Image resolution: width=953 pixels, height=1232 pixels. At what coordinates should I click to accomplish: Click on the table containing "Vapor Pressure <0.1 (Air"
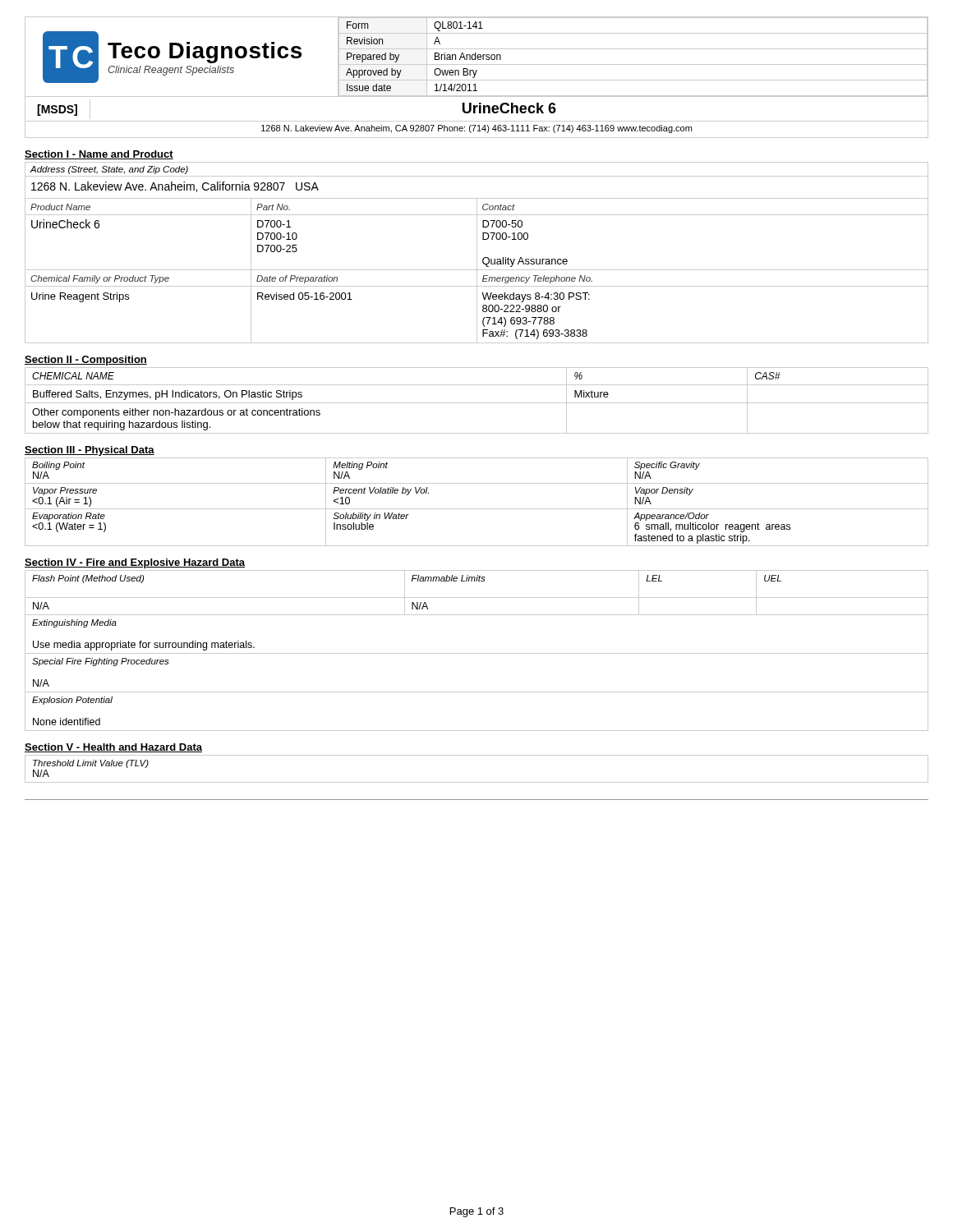tap(476, 502)
